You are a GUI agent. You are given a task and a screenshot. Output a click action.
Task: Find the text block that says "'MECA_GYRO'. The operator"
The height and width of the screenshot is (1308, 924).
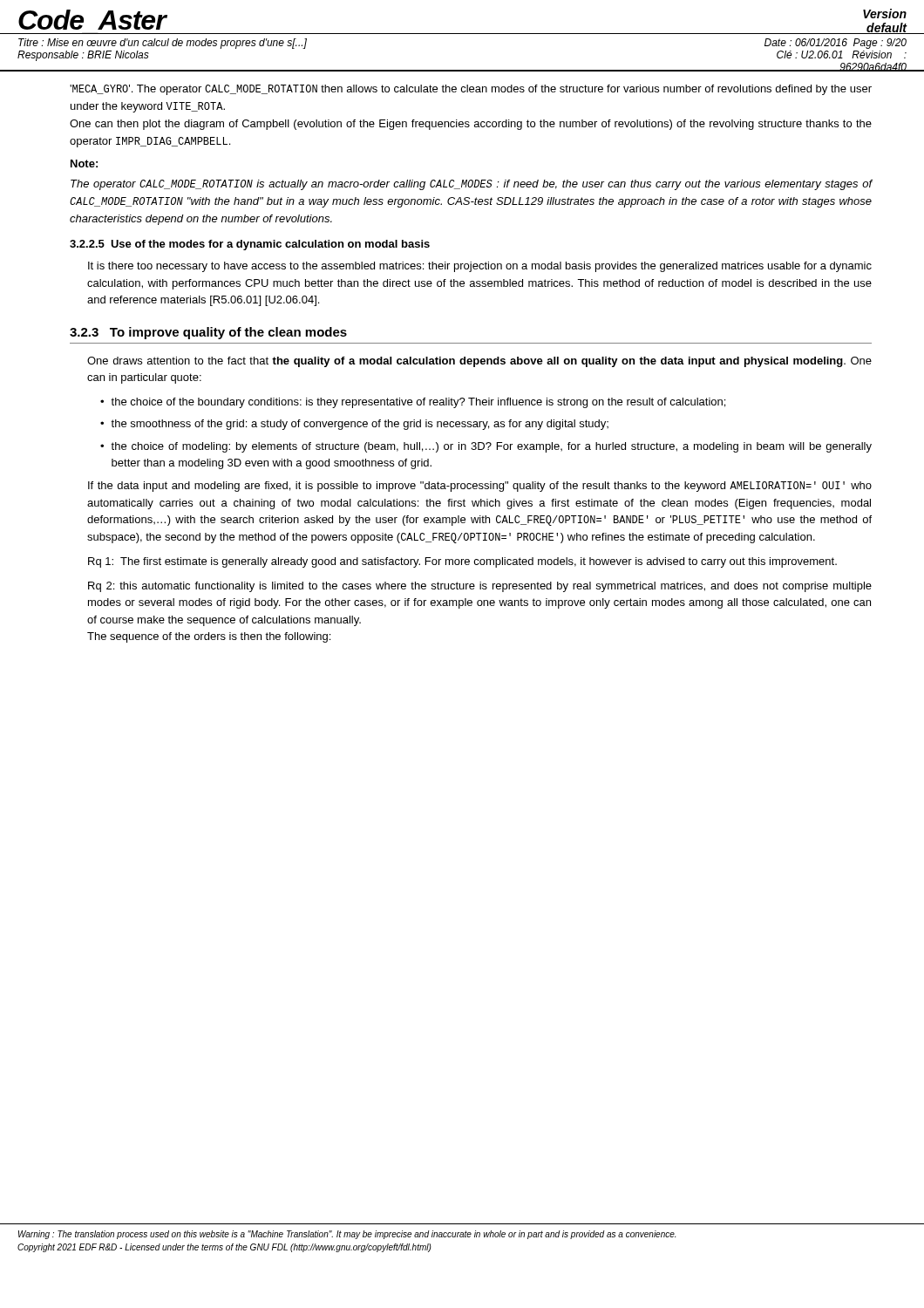pyautogui.click(x=471, y=115)
